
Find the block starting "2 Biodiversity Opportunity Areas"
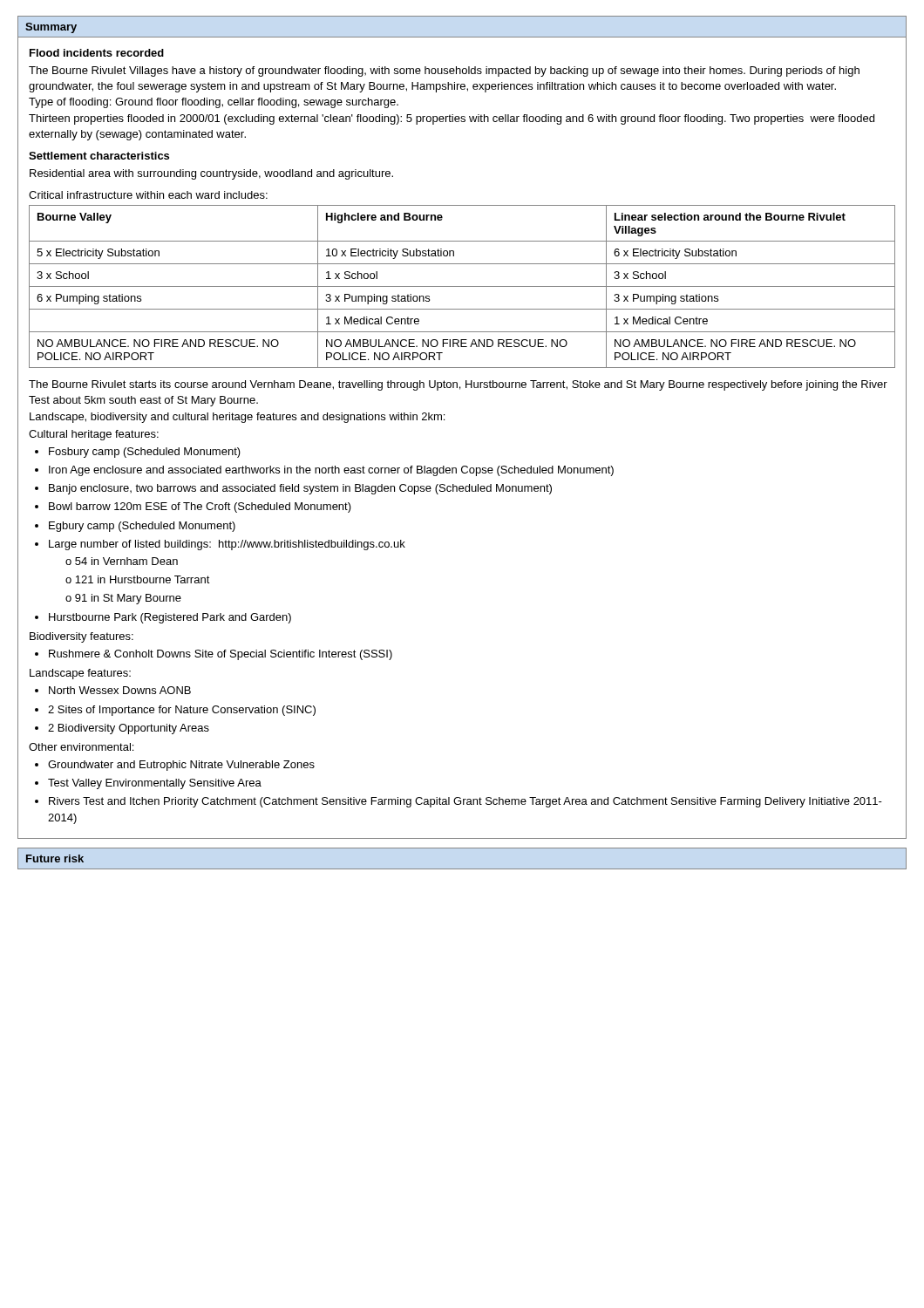click(x=129, y=729)
